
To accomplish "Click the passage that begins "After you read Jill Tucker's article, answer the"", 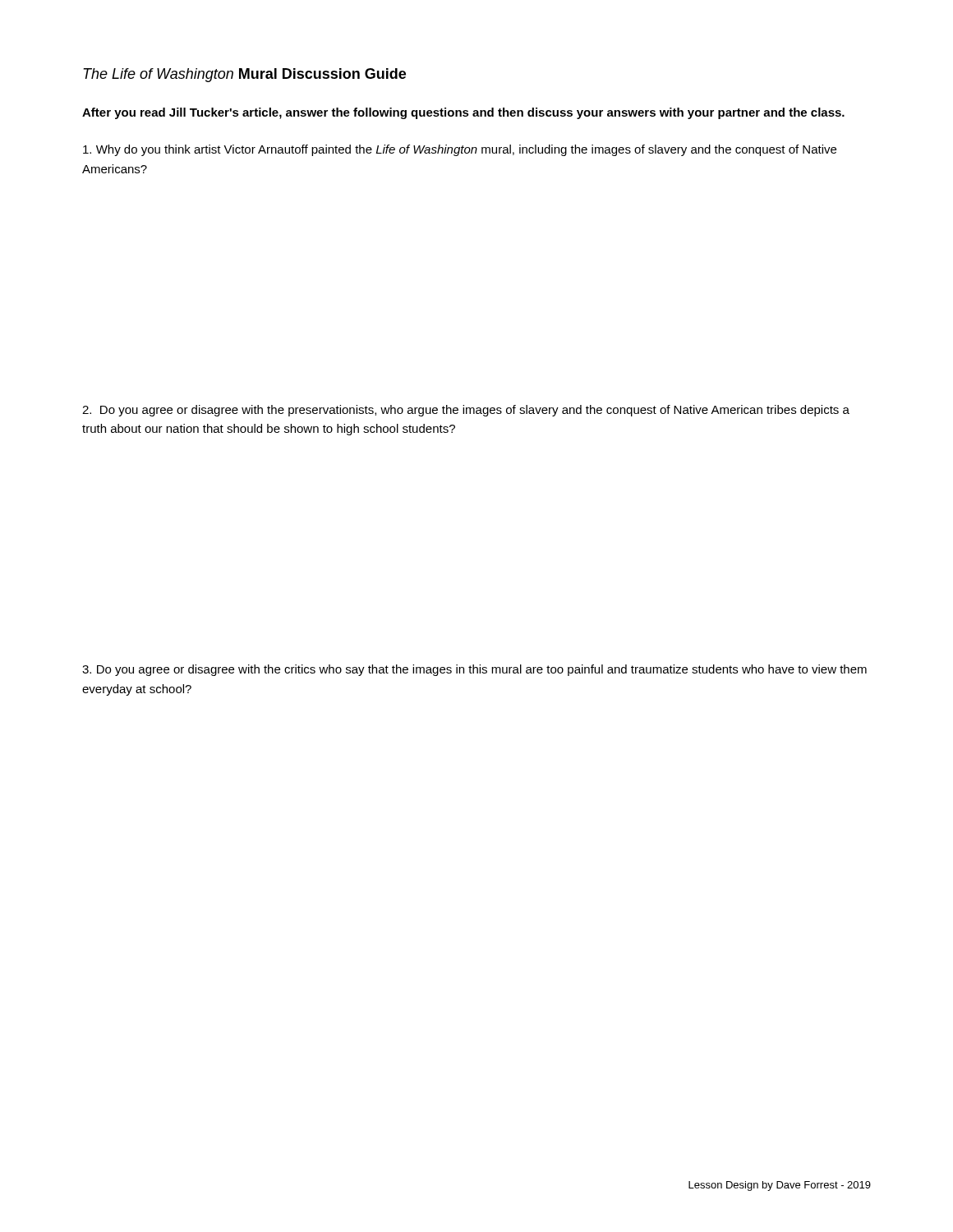I will (x=464, y=112).
